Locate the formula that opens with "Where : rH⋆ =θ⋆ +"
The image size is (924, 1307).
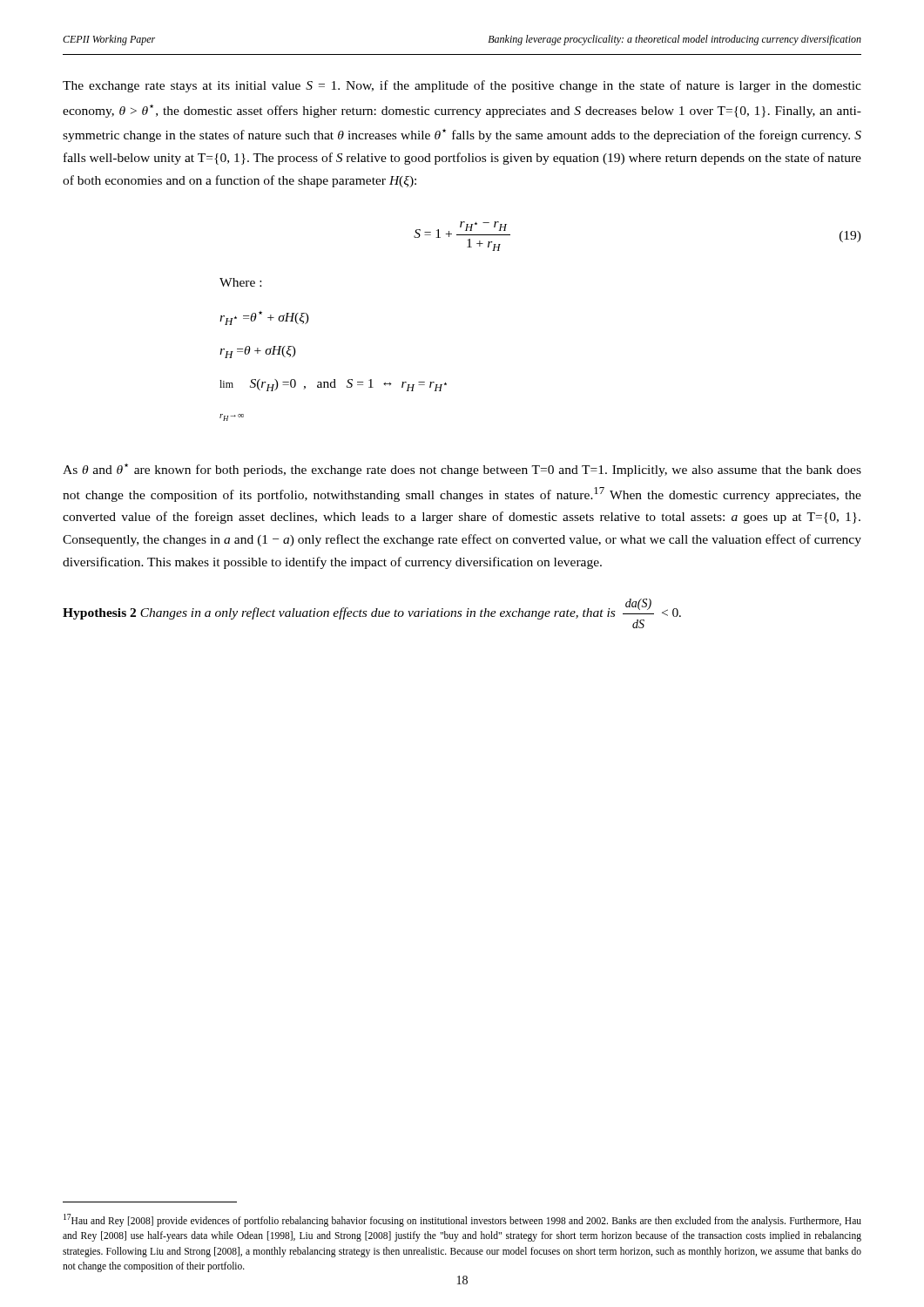tap(240, 282)
